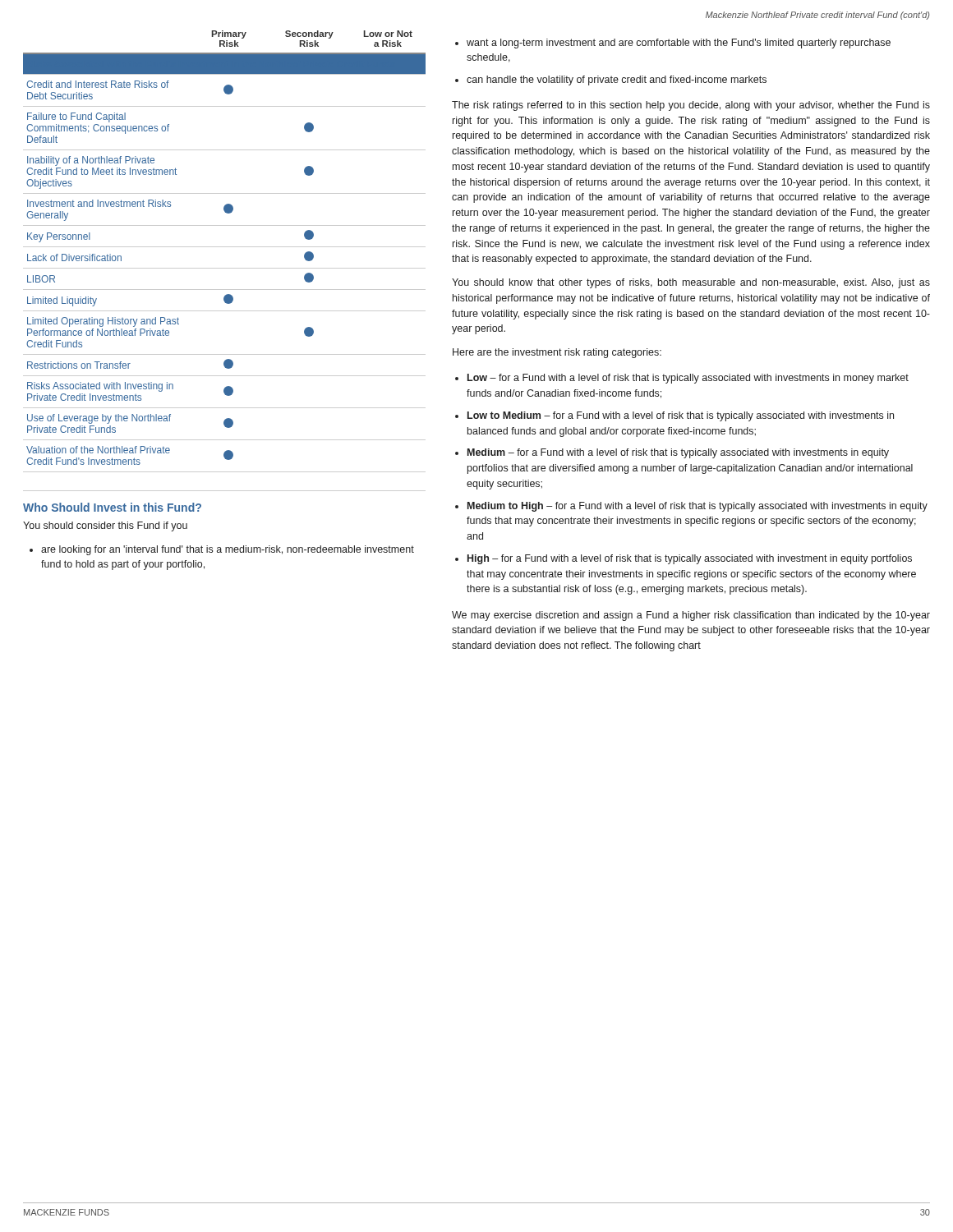Locate the block of text that opens with "can handle the volatility of private credit"
The image size is (953, 1232).
[x=617, y=80]
